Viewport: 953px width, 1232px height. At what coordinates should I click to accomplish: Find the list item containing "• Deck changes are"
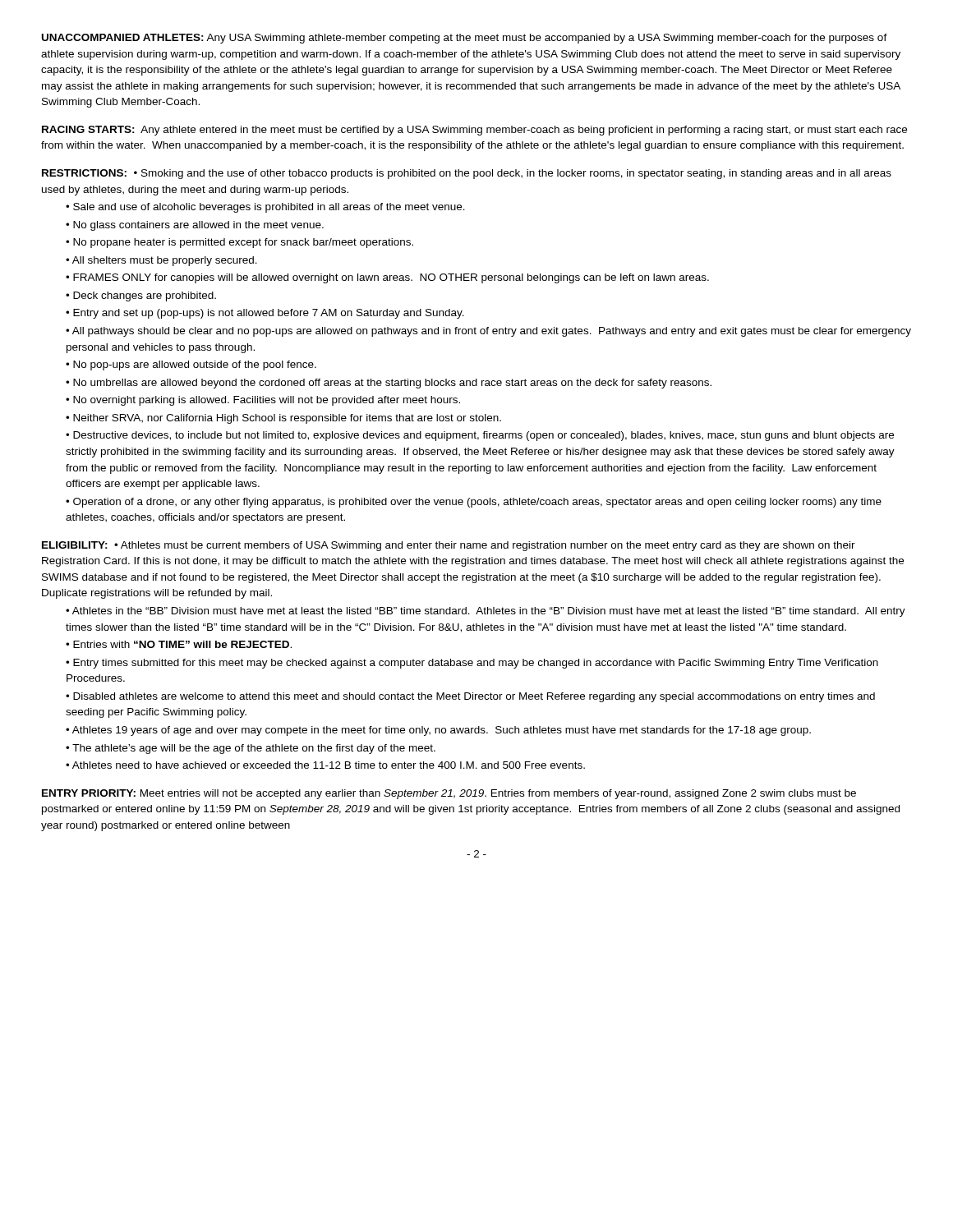(x=141, y=295)
